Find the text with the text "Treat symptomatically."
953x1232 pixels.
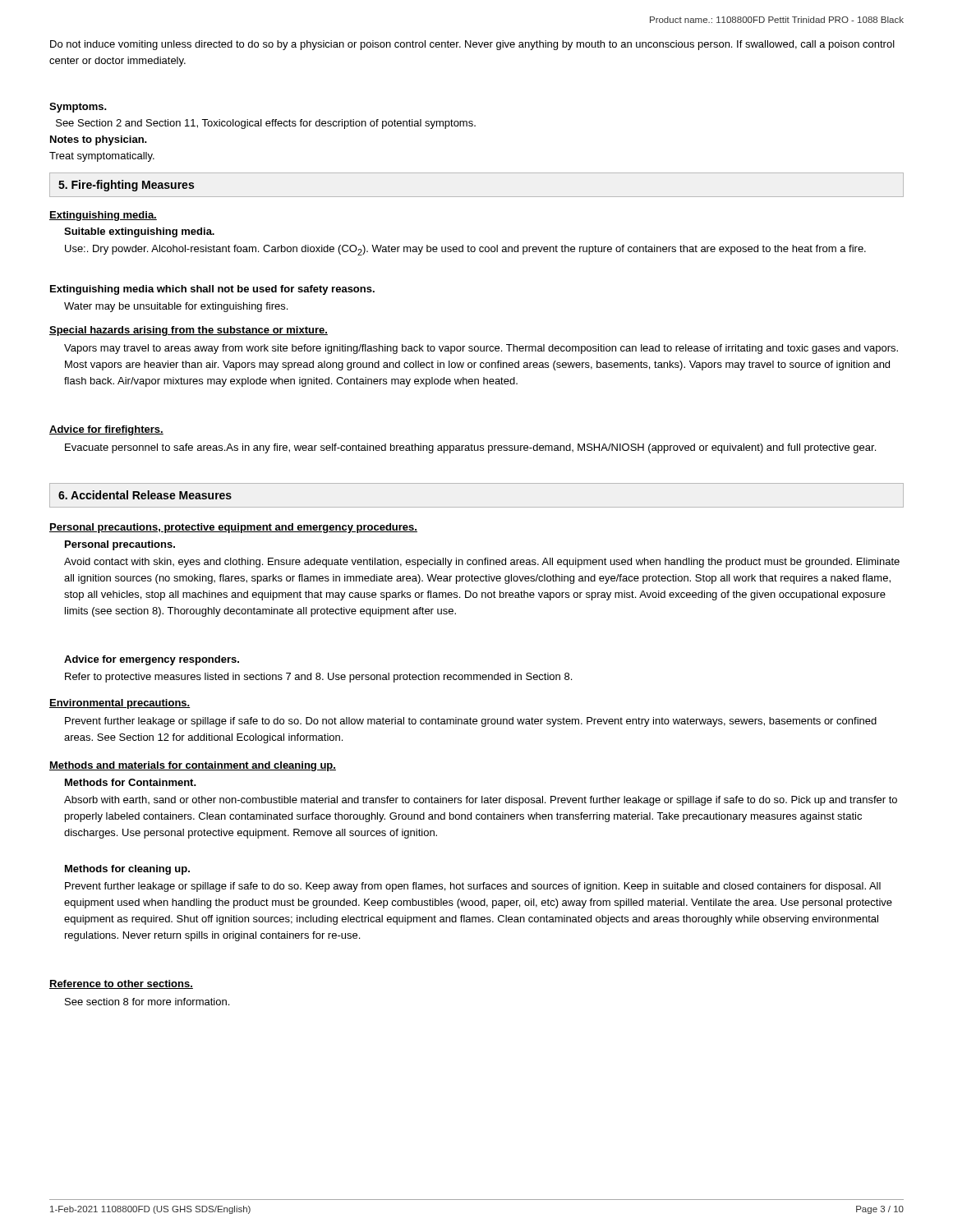(x=102, y=156)
